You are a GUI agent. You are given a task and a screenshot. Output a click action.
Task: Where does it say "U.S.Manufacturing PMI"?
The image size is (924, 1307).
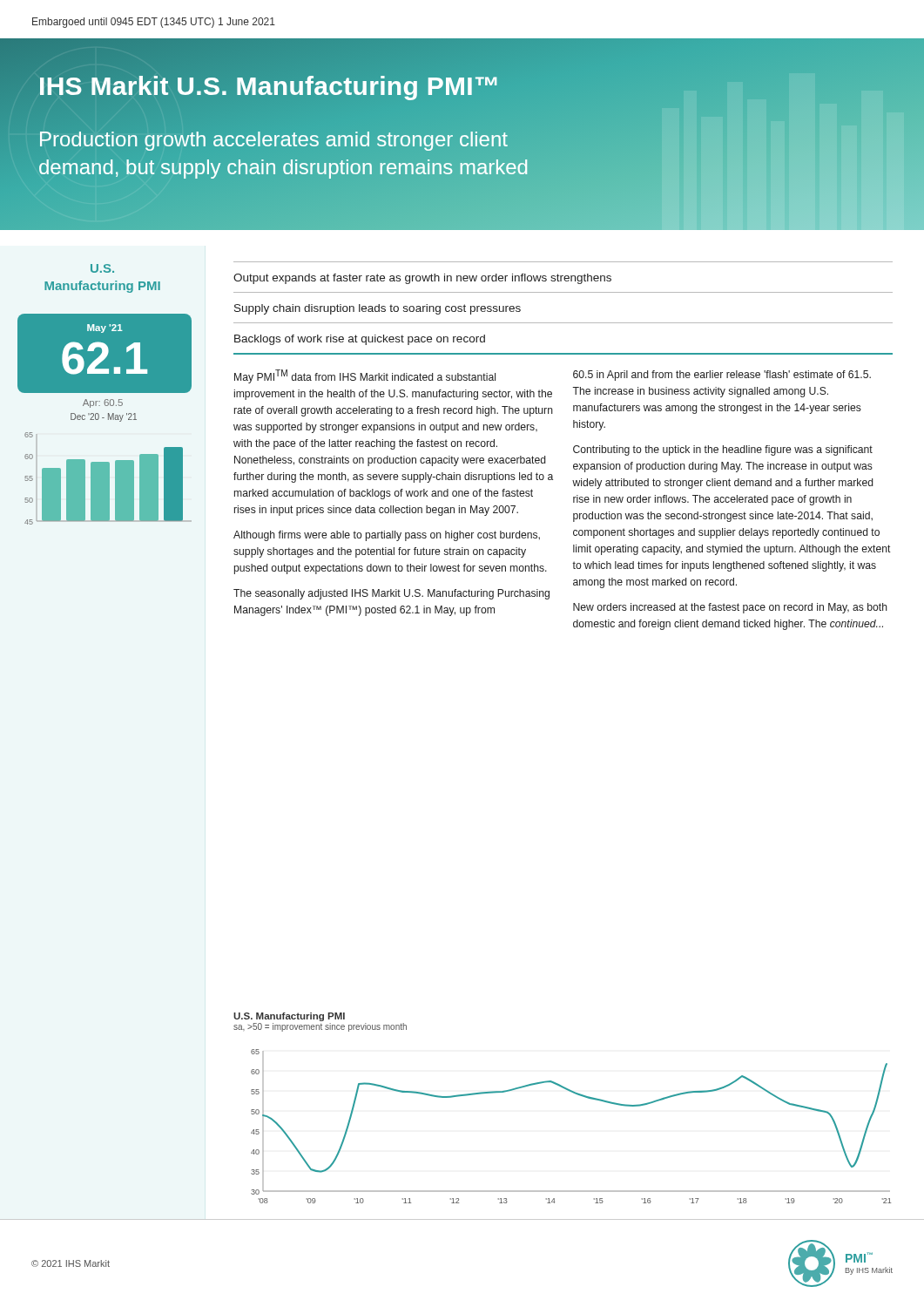click(x=102, y=276)
